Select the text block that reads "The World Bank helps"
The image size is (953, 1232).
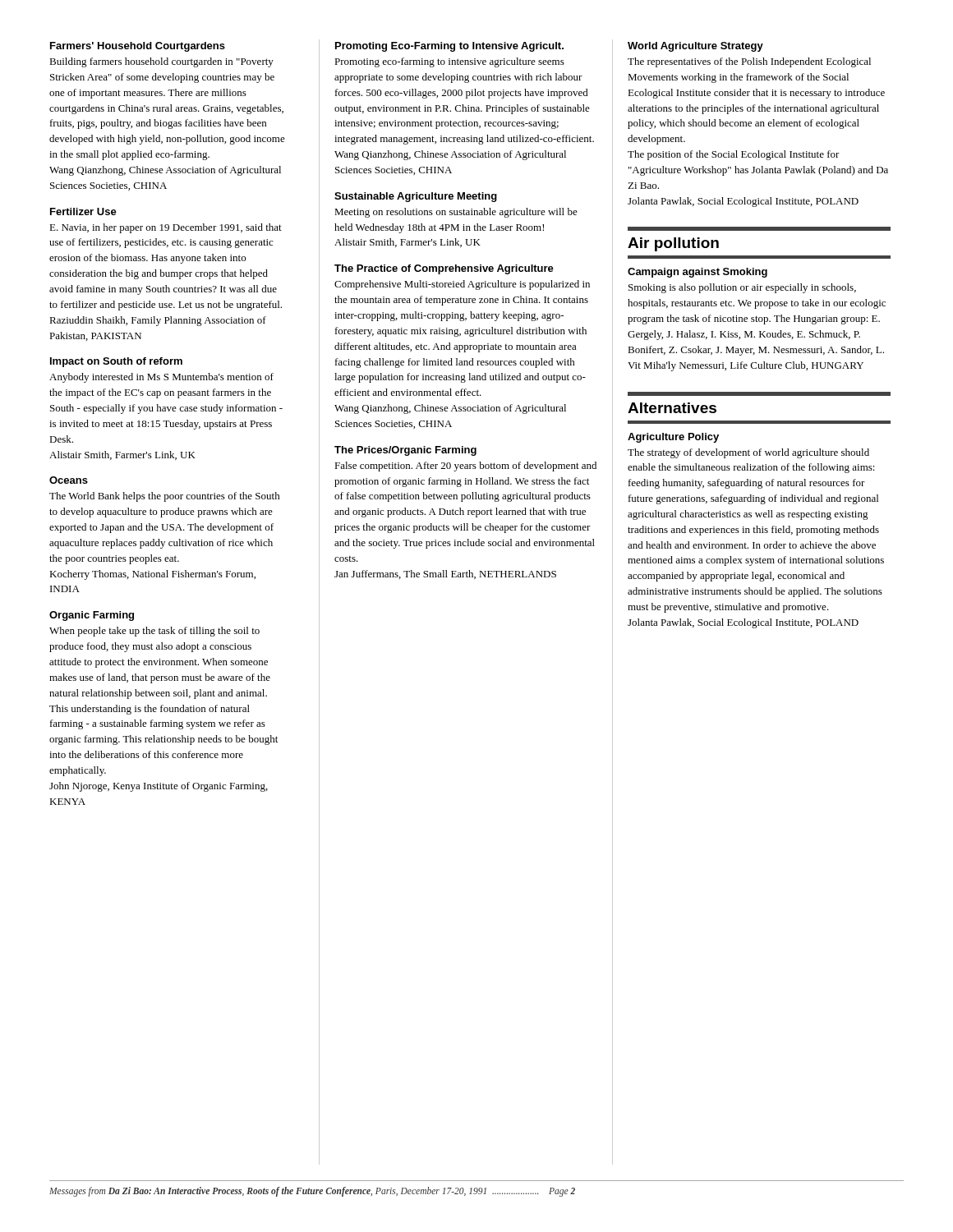coord(165,542)
